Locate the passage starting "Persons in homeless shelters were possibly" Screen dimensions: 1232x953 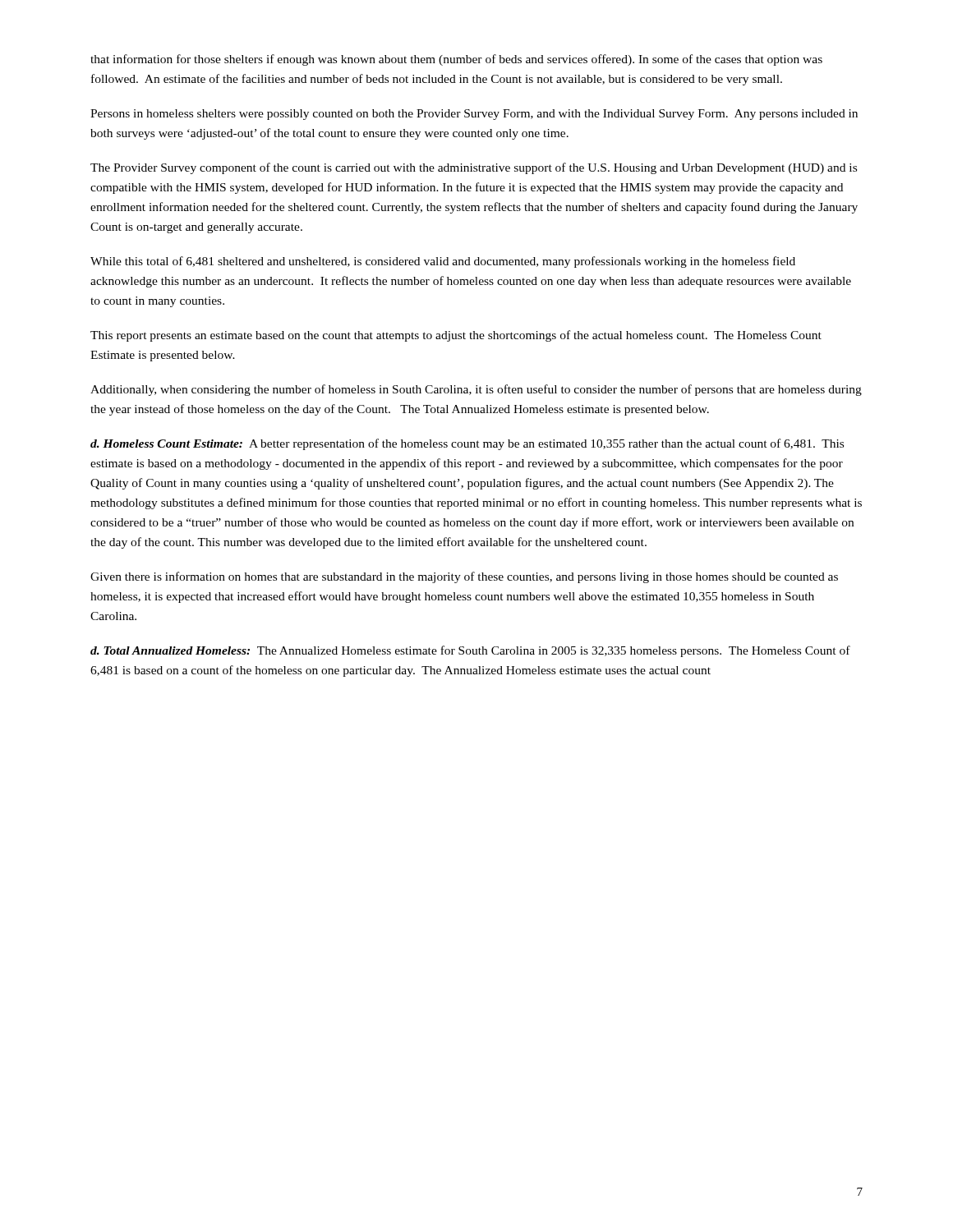click(x=474, y=123)
